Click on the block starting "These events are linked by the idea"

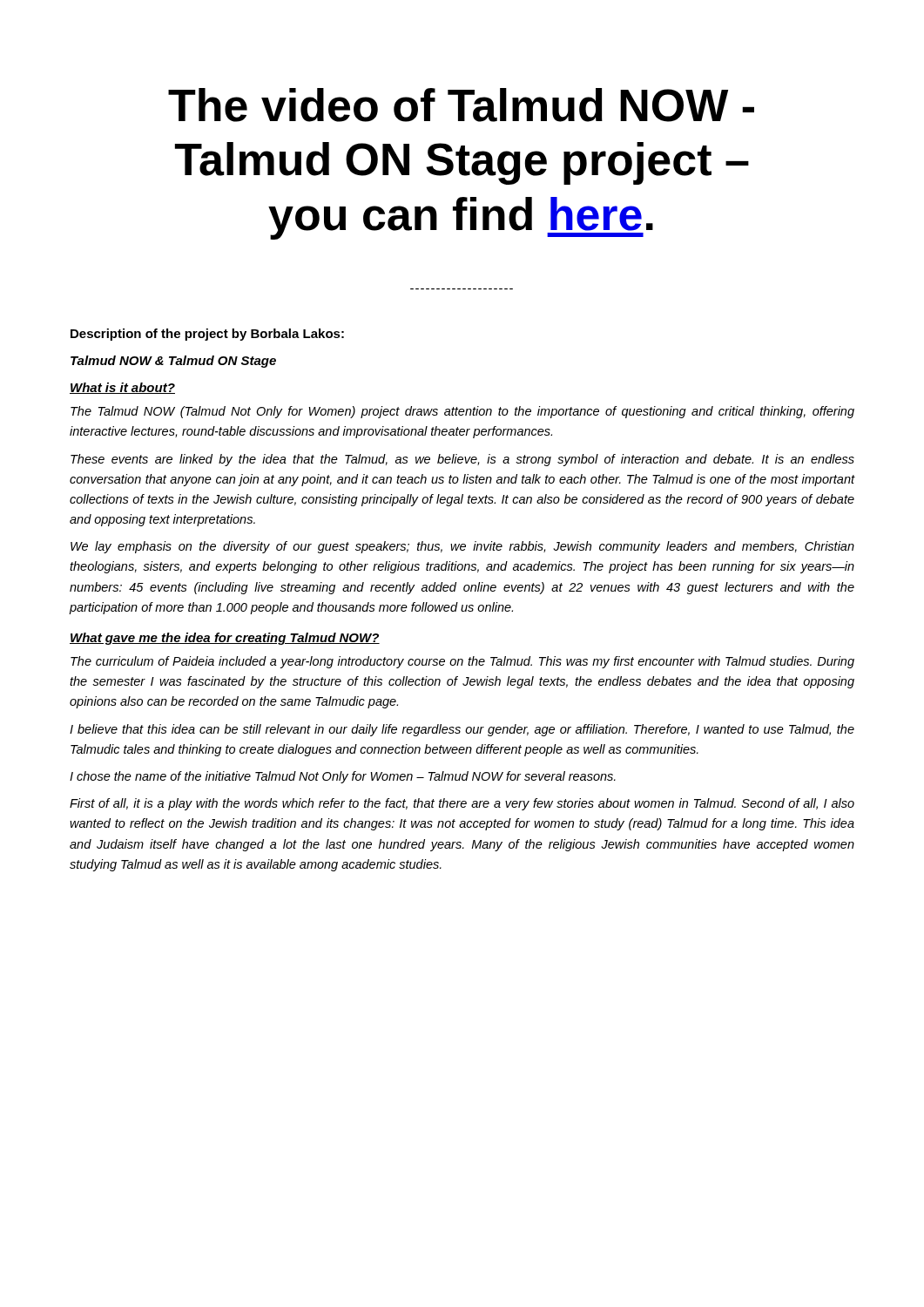pos(462,489)
